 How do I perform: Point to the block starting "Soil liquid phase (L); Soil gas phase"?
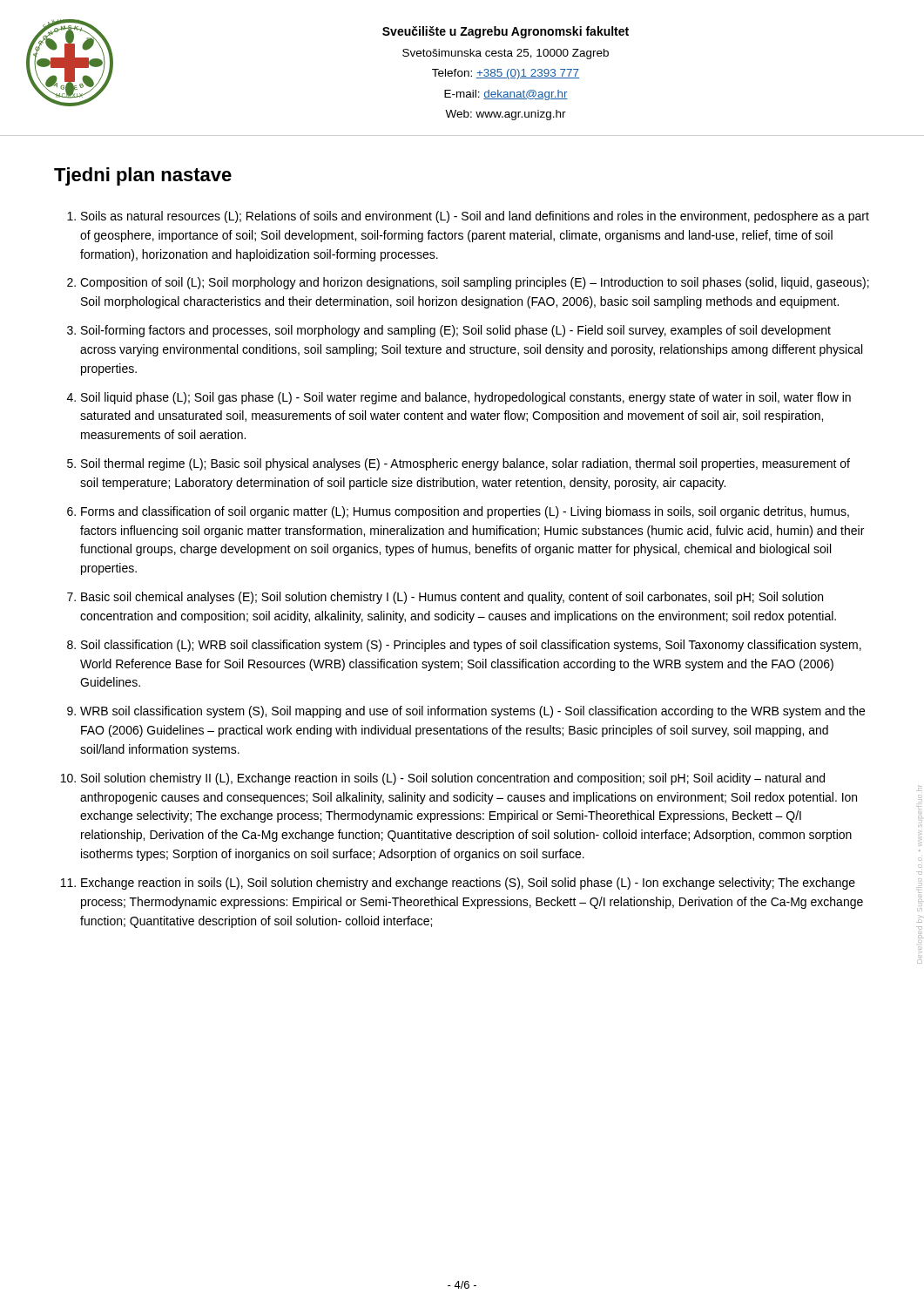(x=466, y=416)
